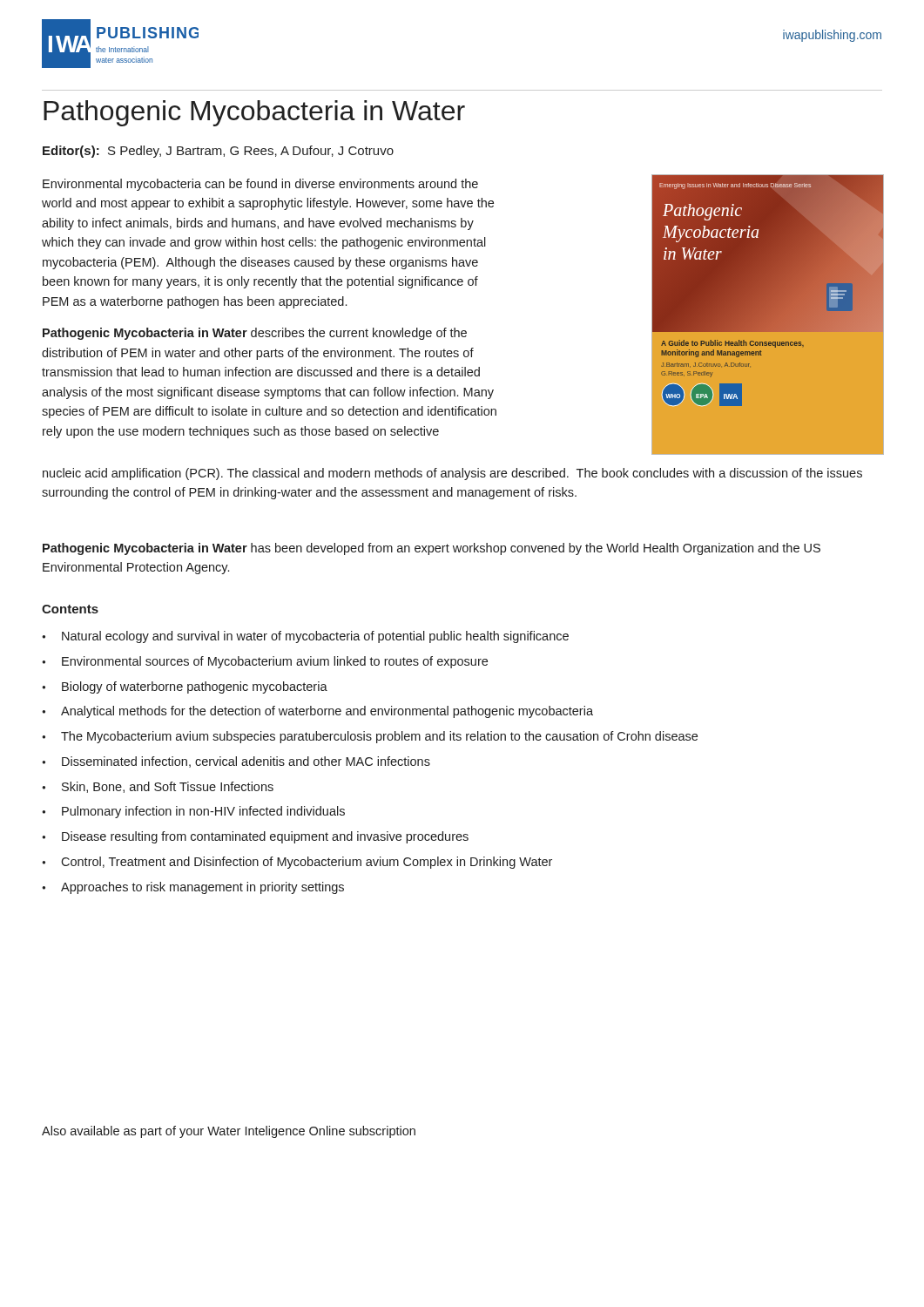Screen dimensions: 1307x924
Task: Point to the block beginning "● Approaches to risk management in"
Action: pyautogui.click(x=193, y=887)
